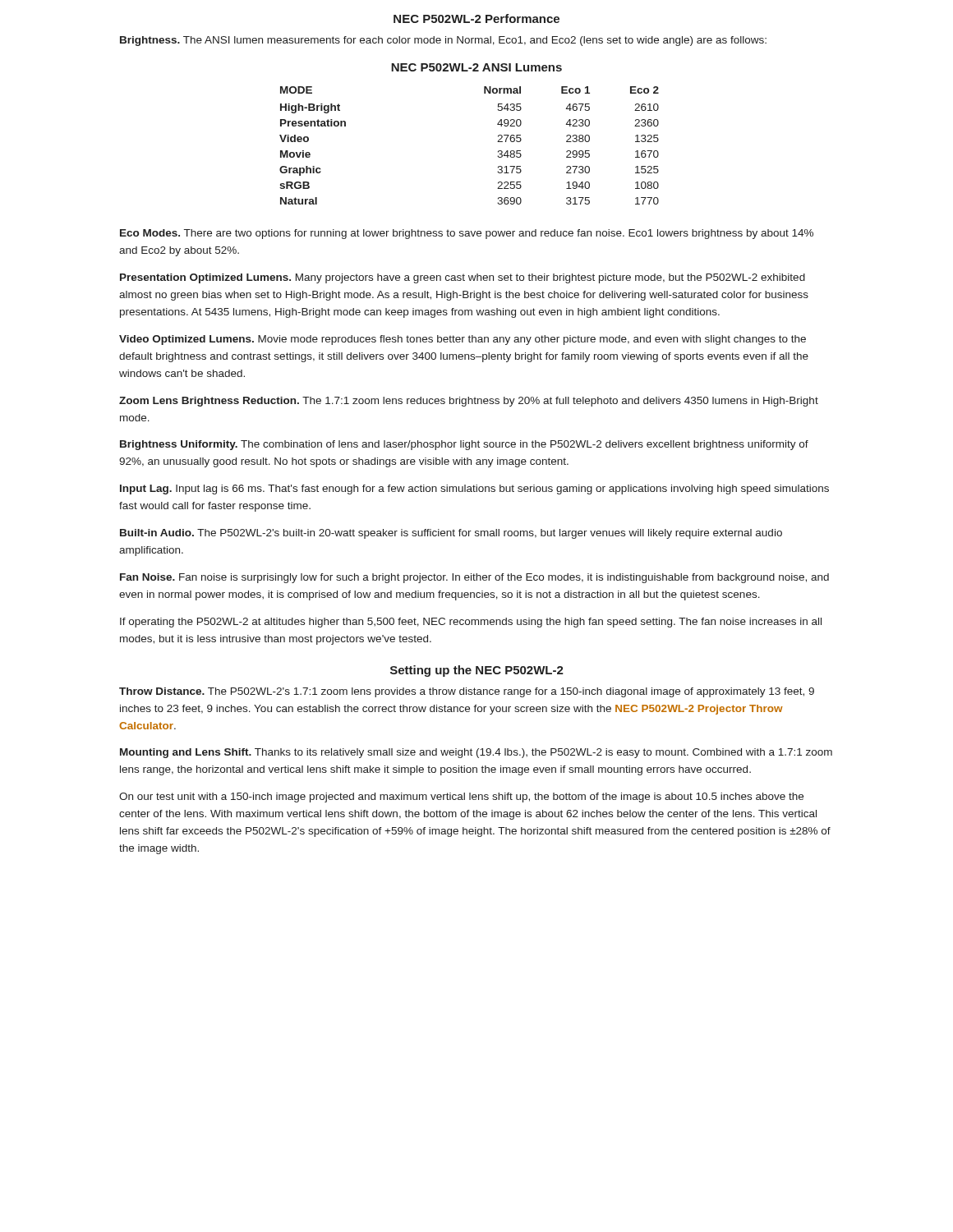Point to the text block starting "Built-in Audio. The"
This screenshot has width=953, height=1232.
tap(451, 541)
